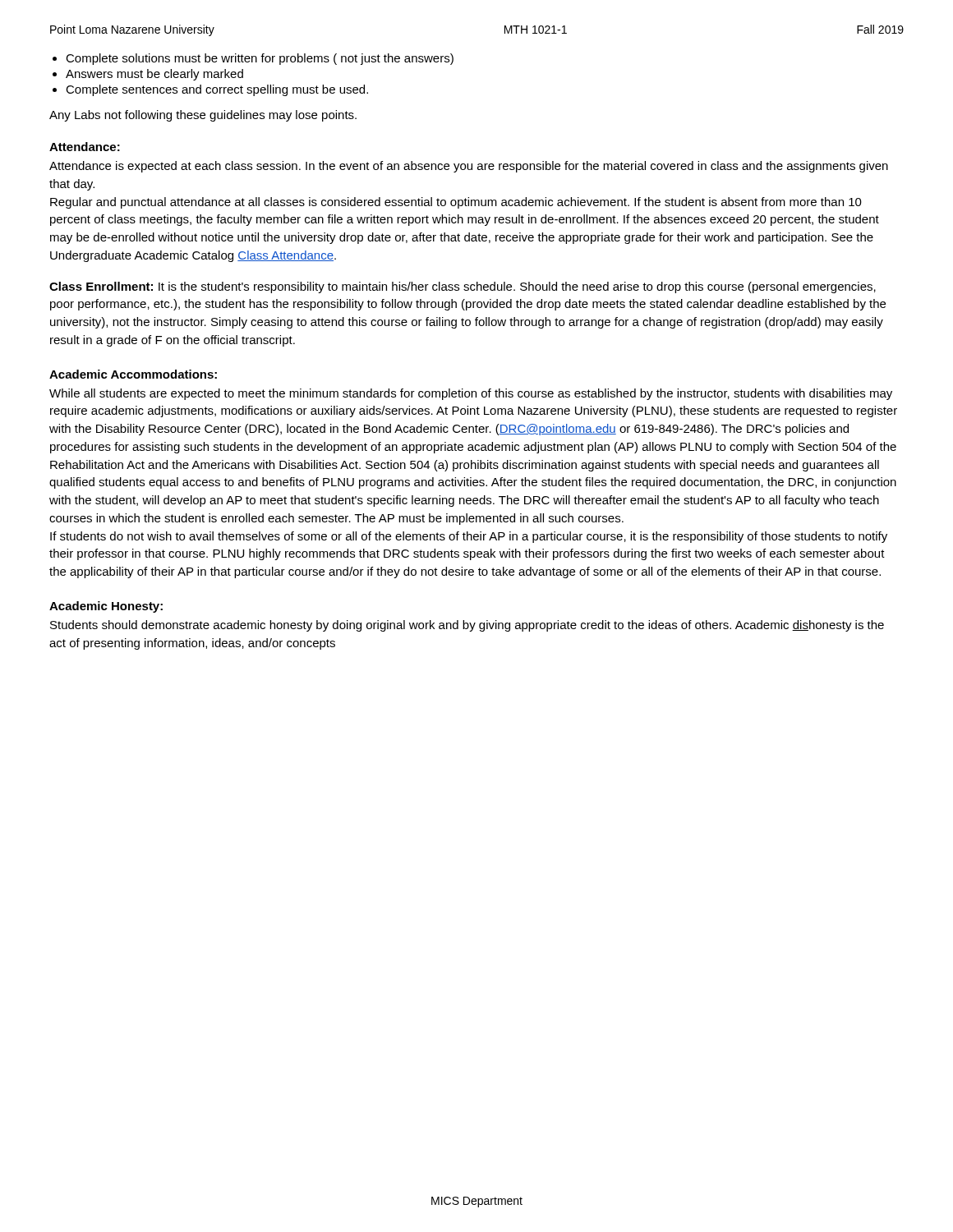Navigate to the text starting "Students should demonstrate academic honesty by doing original"
The image size is (953, 1232).
pos(467,633)
